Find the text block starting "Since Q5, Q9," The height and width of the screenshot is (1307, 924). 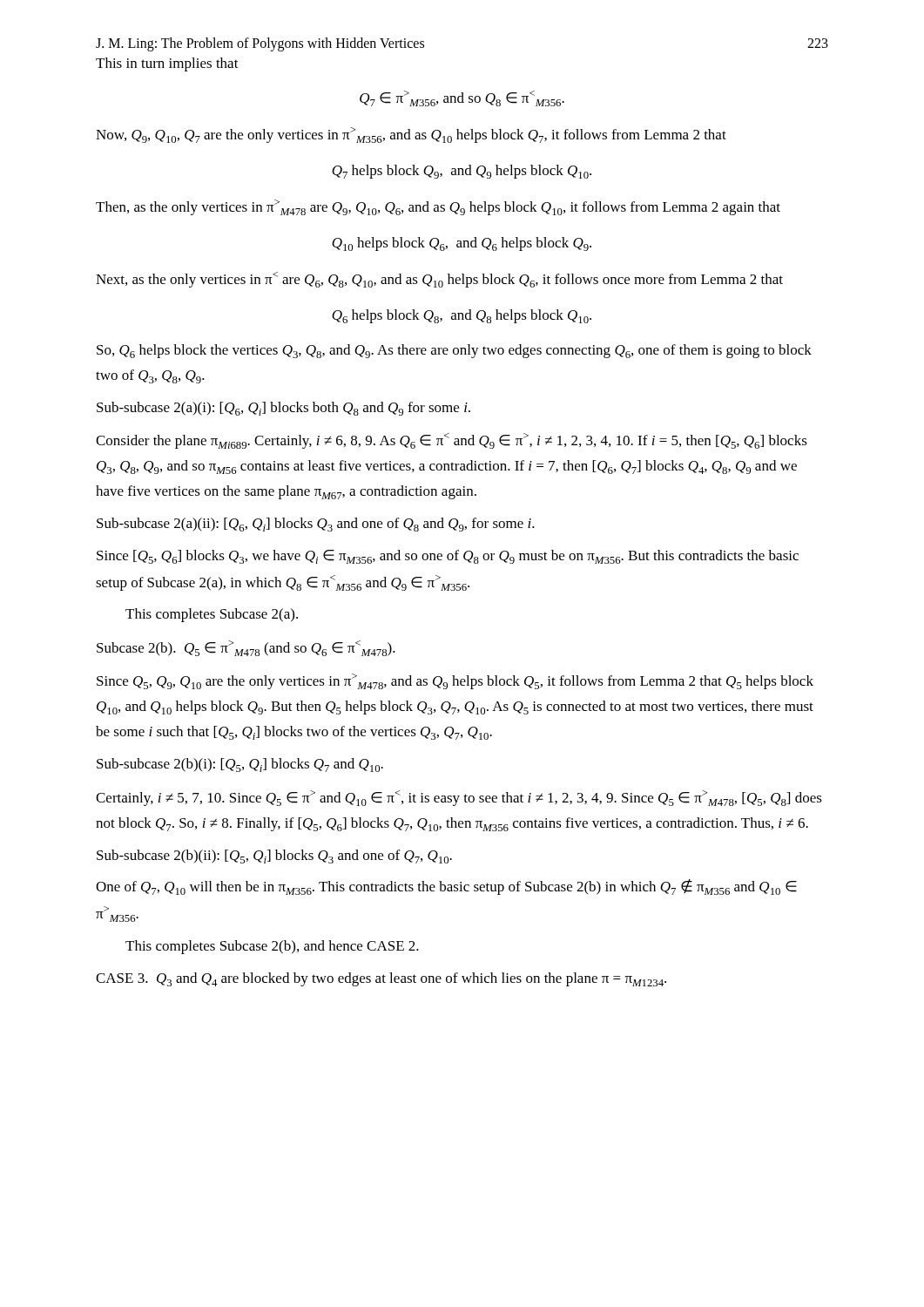(x=455, y=707)
